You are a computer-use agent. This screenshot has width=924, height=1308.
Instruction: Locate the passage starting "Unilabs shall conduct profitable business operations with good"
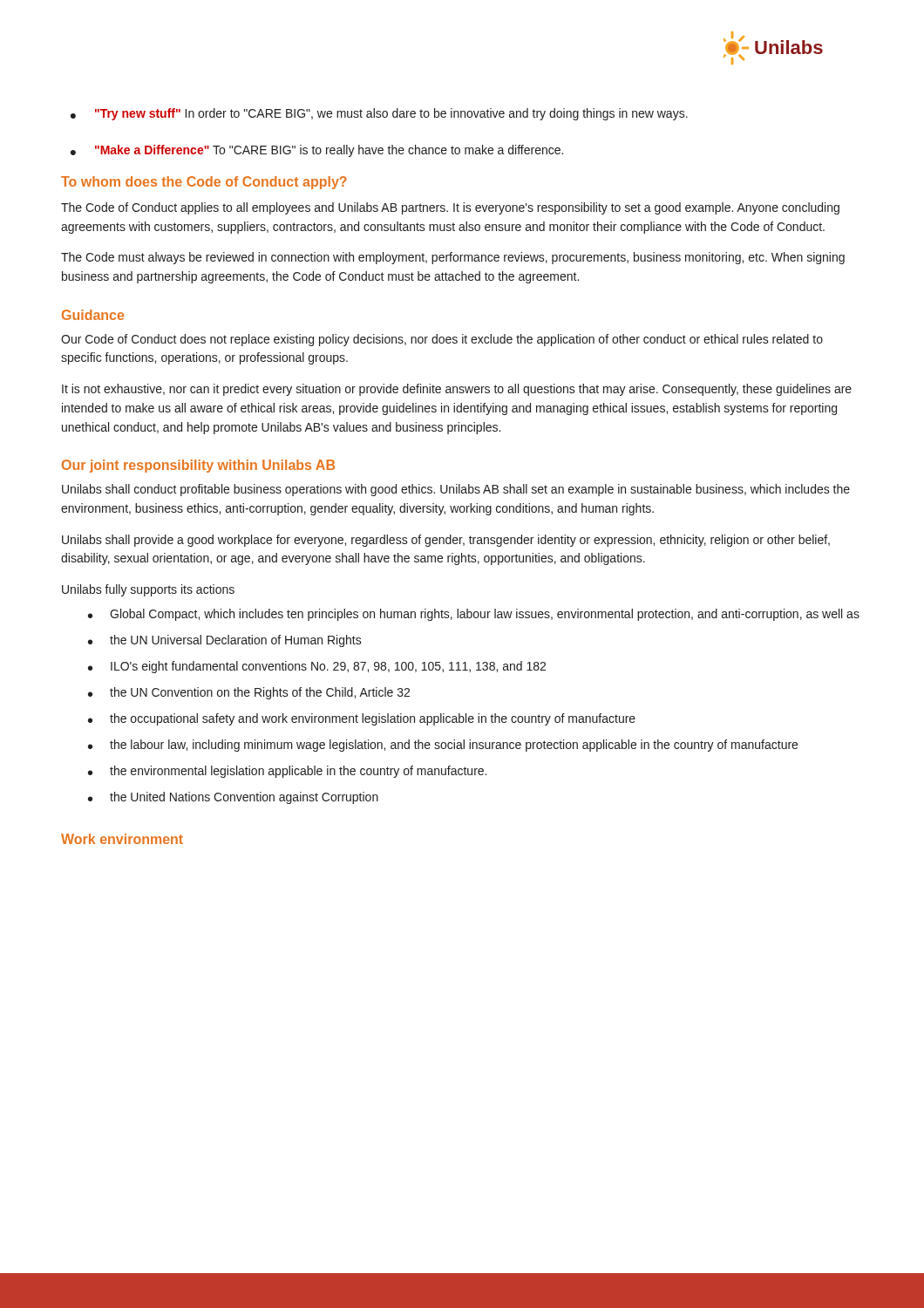coord(462,500)
